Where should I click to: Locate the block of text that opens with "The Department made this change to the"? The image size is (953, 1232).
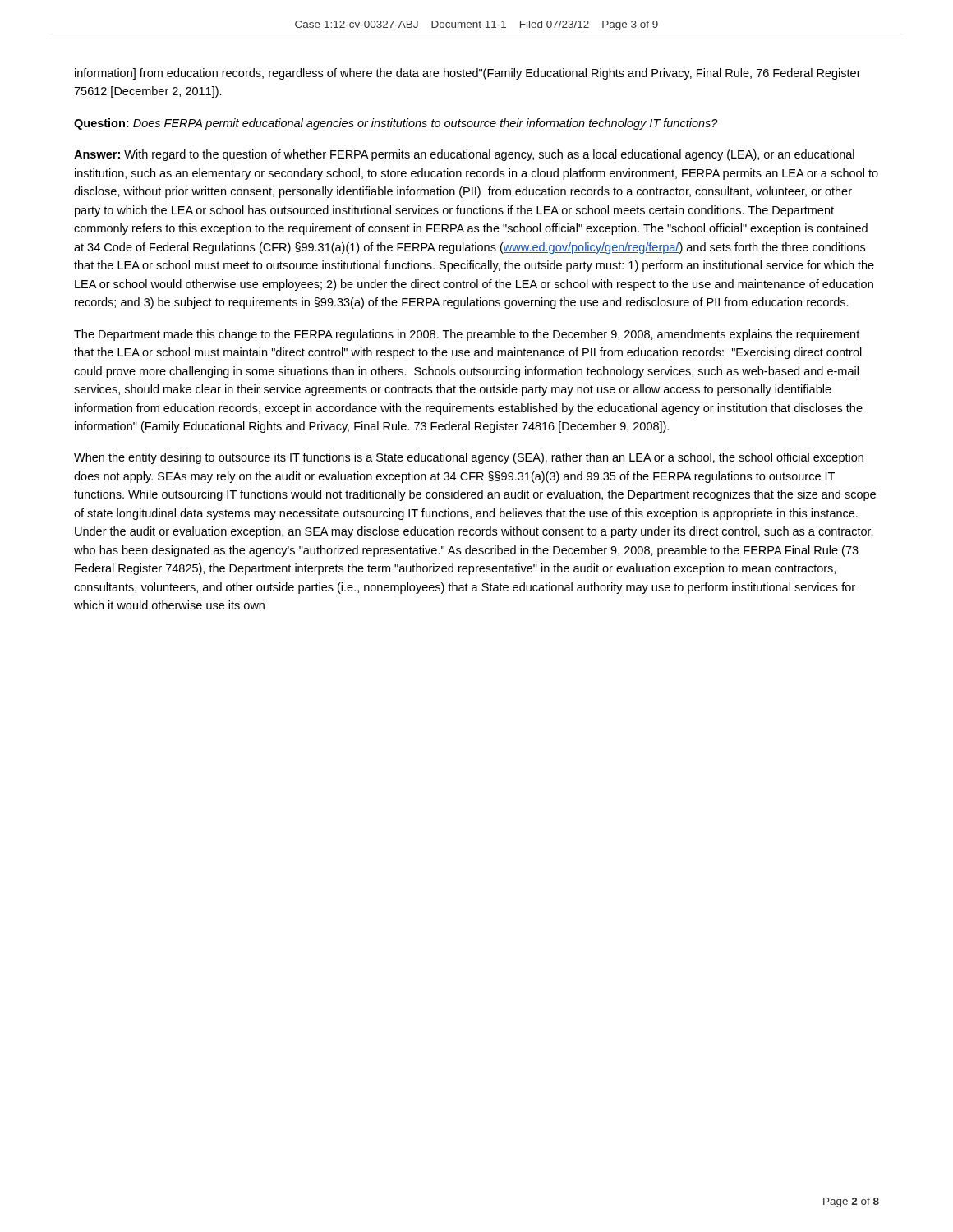(x=468, y=380)
